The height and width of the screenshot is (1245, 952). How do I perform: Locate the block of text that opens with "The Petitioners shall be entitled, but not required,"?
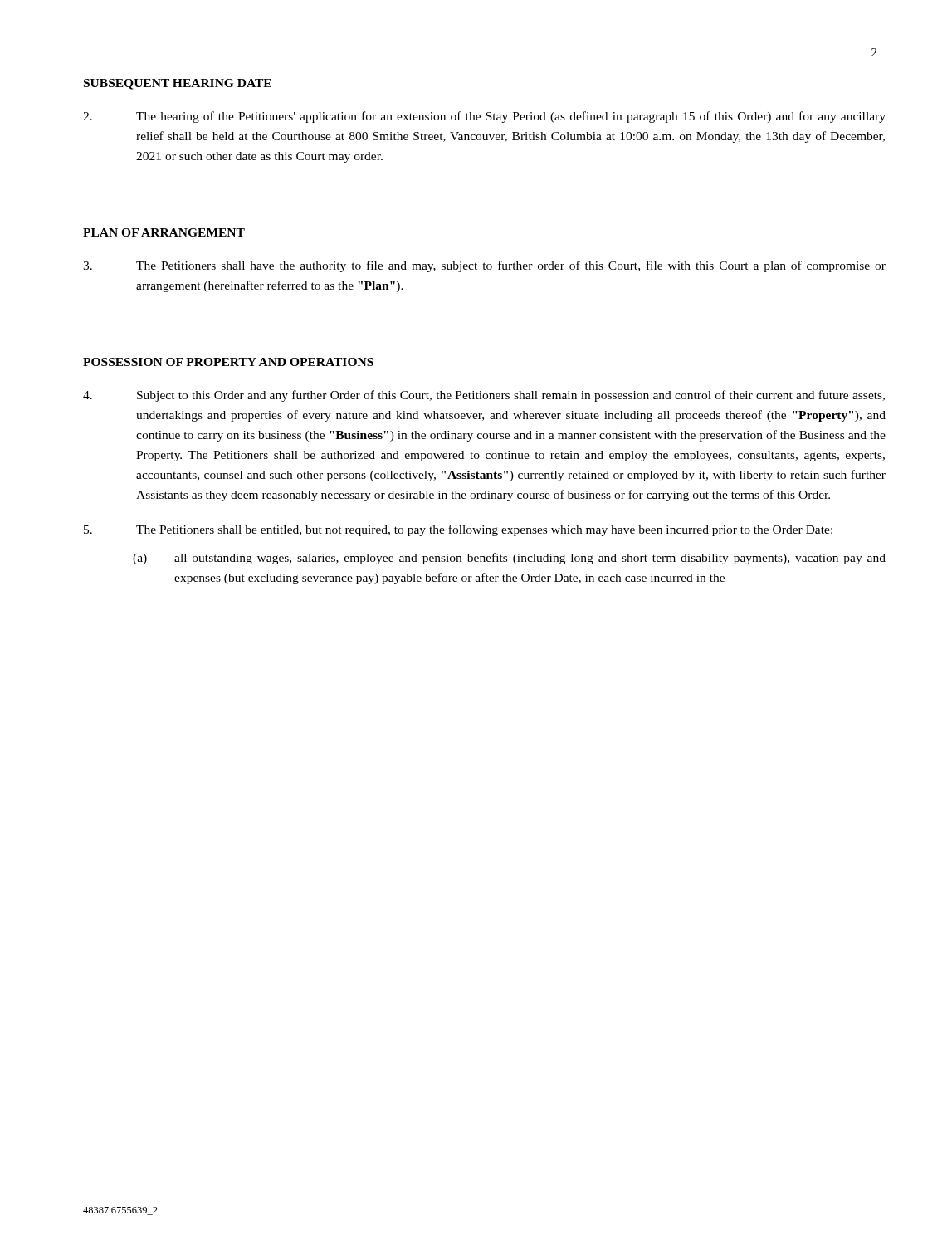point(484,530)
